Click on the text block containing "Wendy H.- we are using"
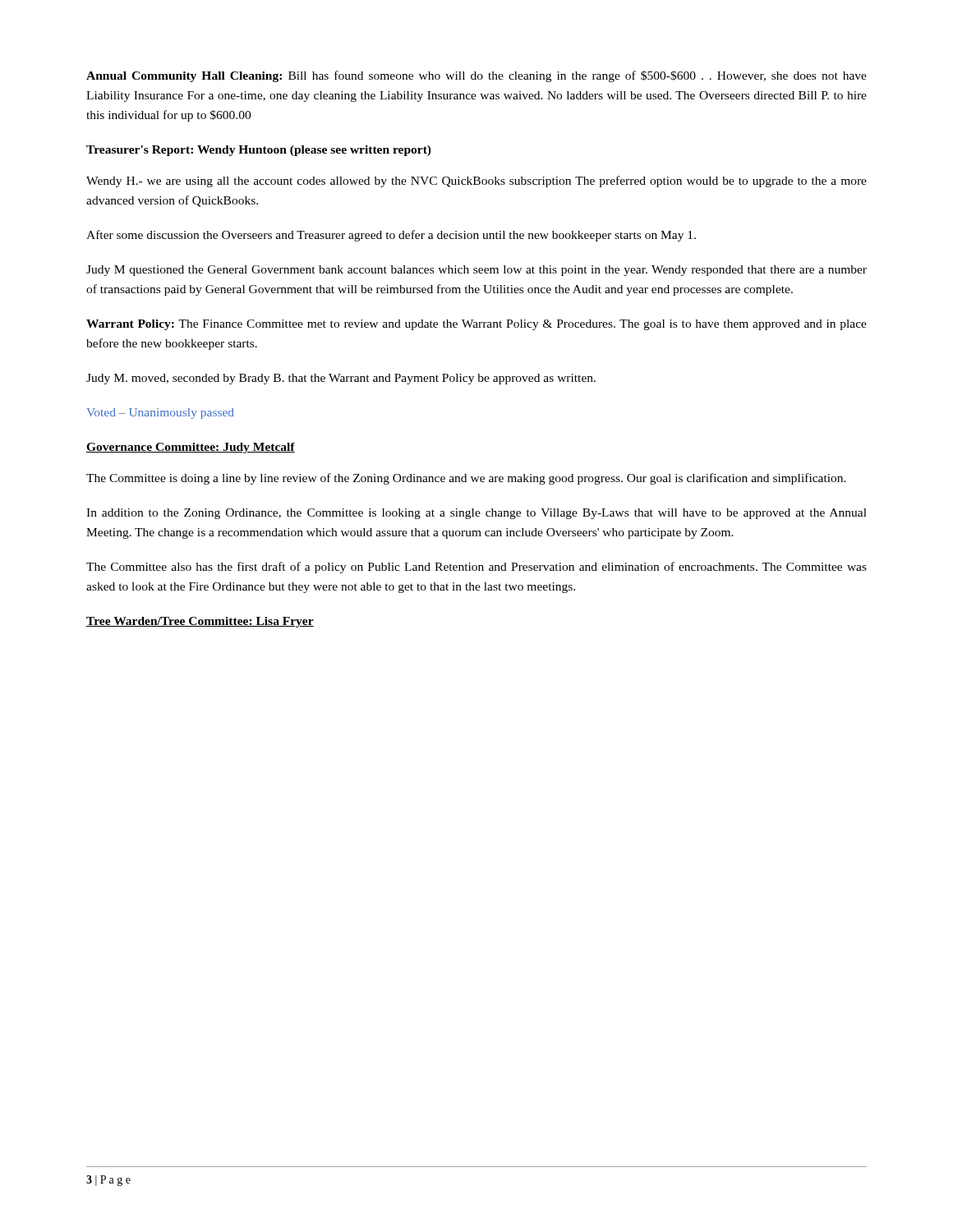 coord(476,190)
